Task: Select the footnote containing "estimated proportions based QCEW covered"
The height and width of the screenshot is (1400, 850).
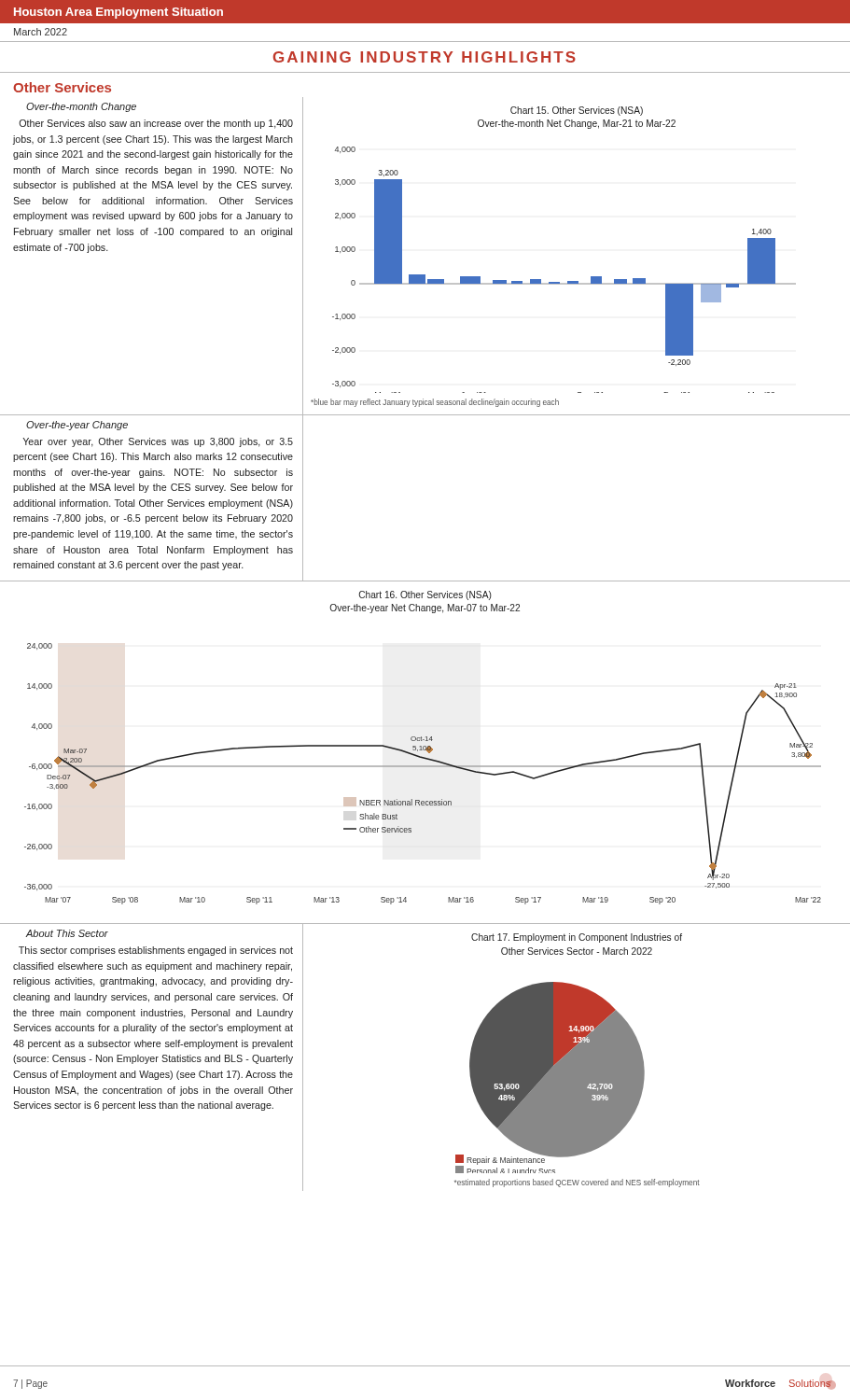Action: pyautogui.click(x=577, y=1183)
